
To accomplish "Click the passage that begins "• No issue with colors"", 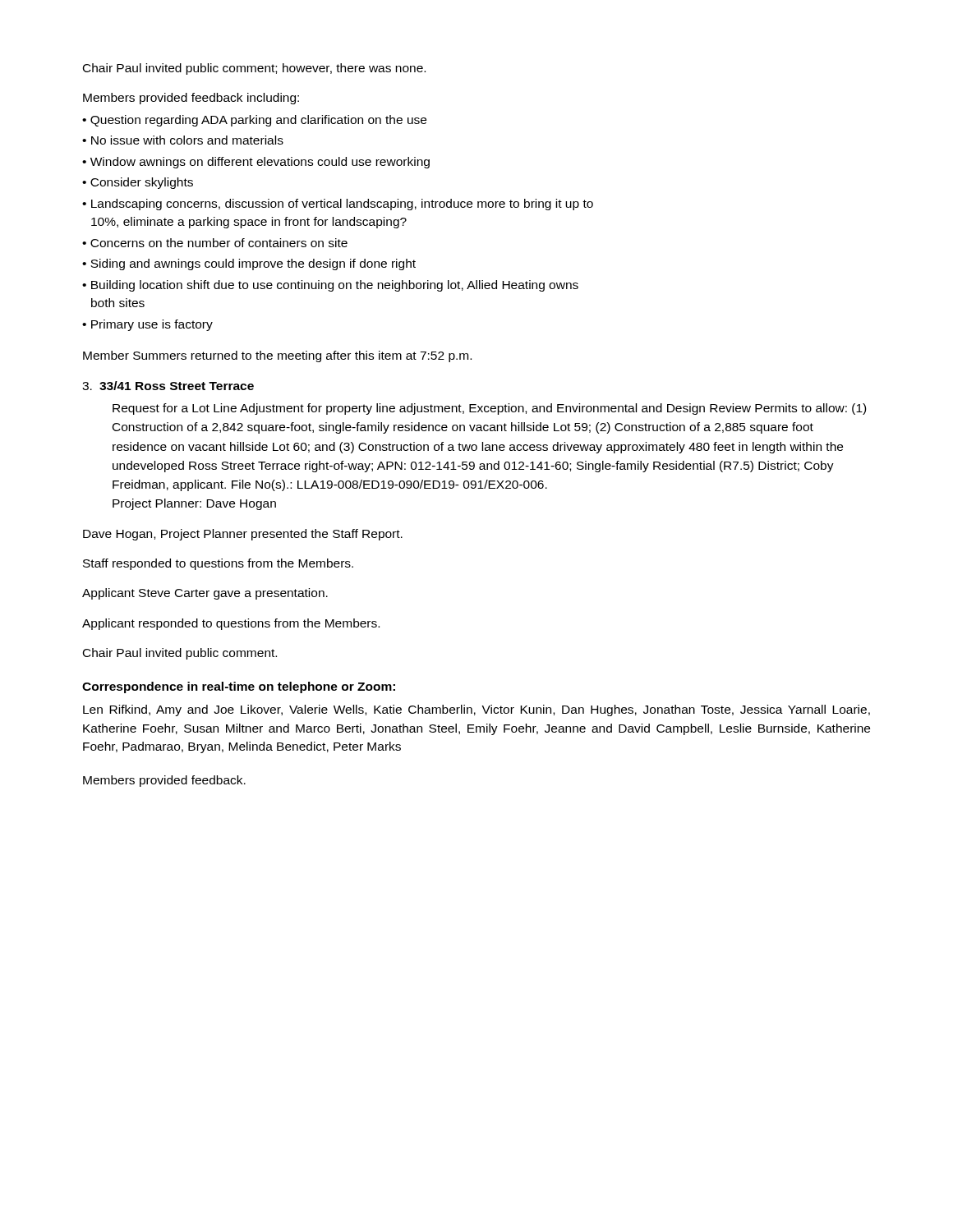I will tap(183, 140).
